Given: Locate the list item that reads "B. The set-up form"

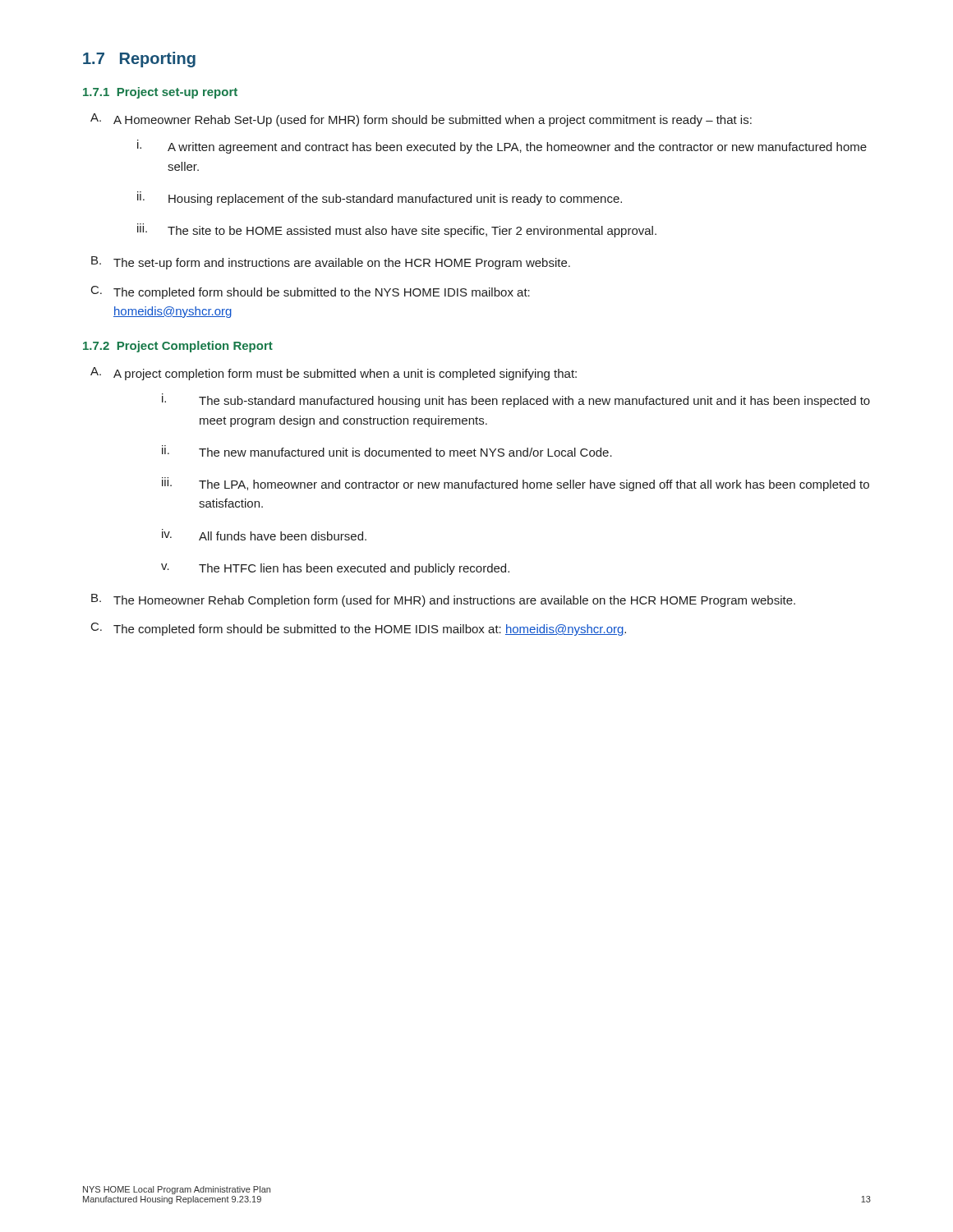Looking at the screenshot, I should [481, 263].
